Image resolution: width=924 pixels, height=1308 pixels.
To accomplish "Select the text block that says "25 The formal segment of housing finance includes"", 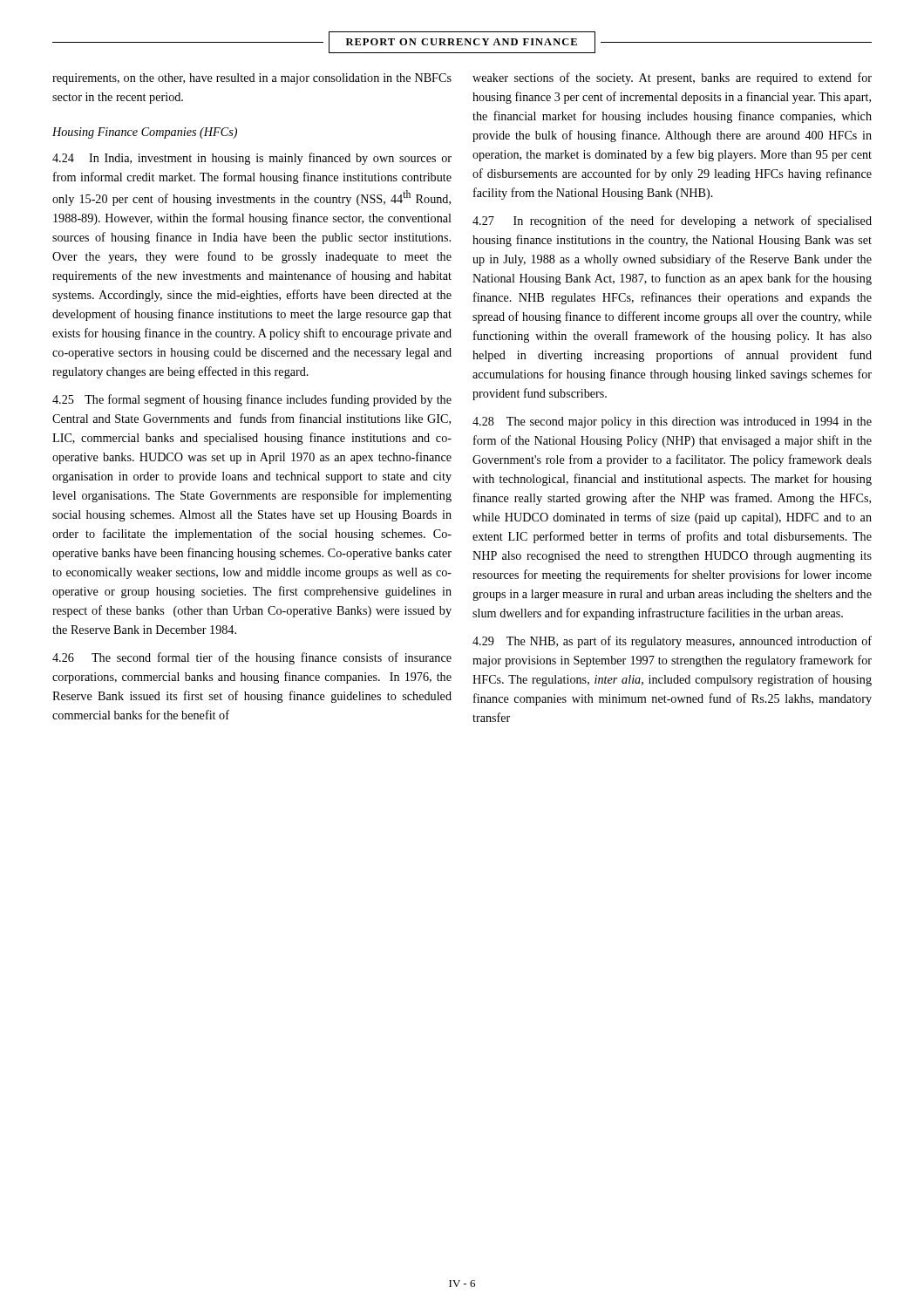I will click(x=252, y=514).
